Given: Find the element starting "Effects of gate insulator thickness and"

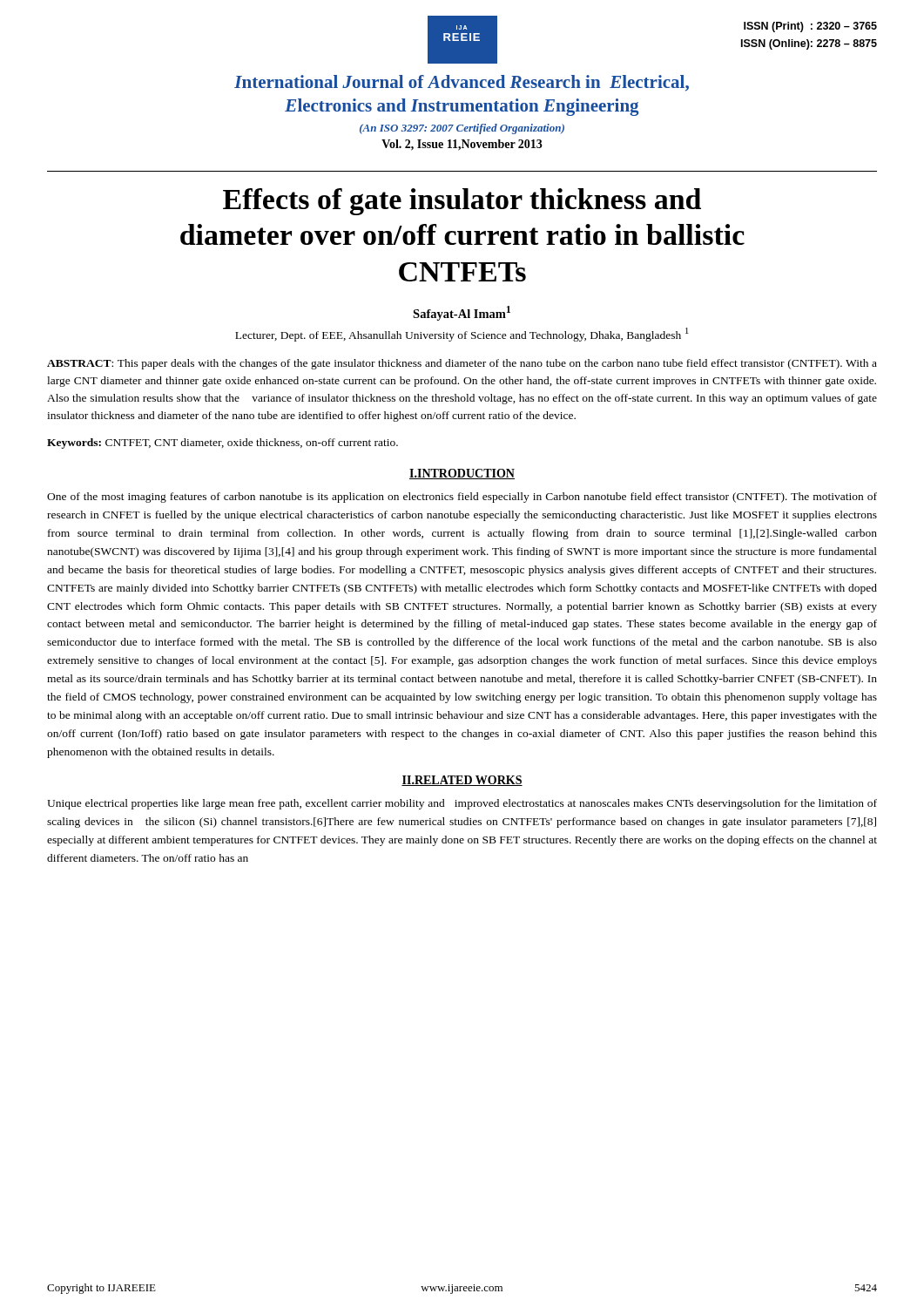Looking at the screenshot, I should tap(462, 235).
